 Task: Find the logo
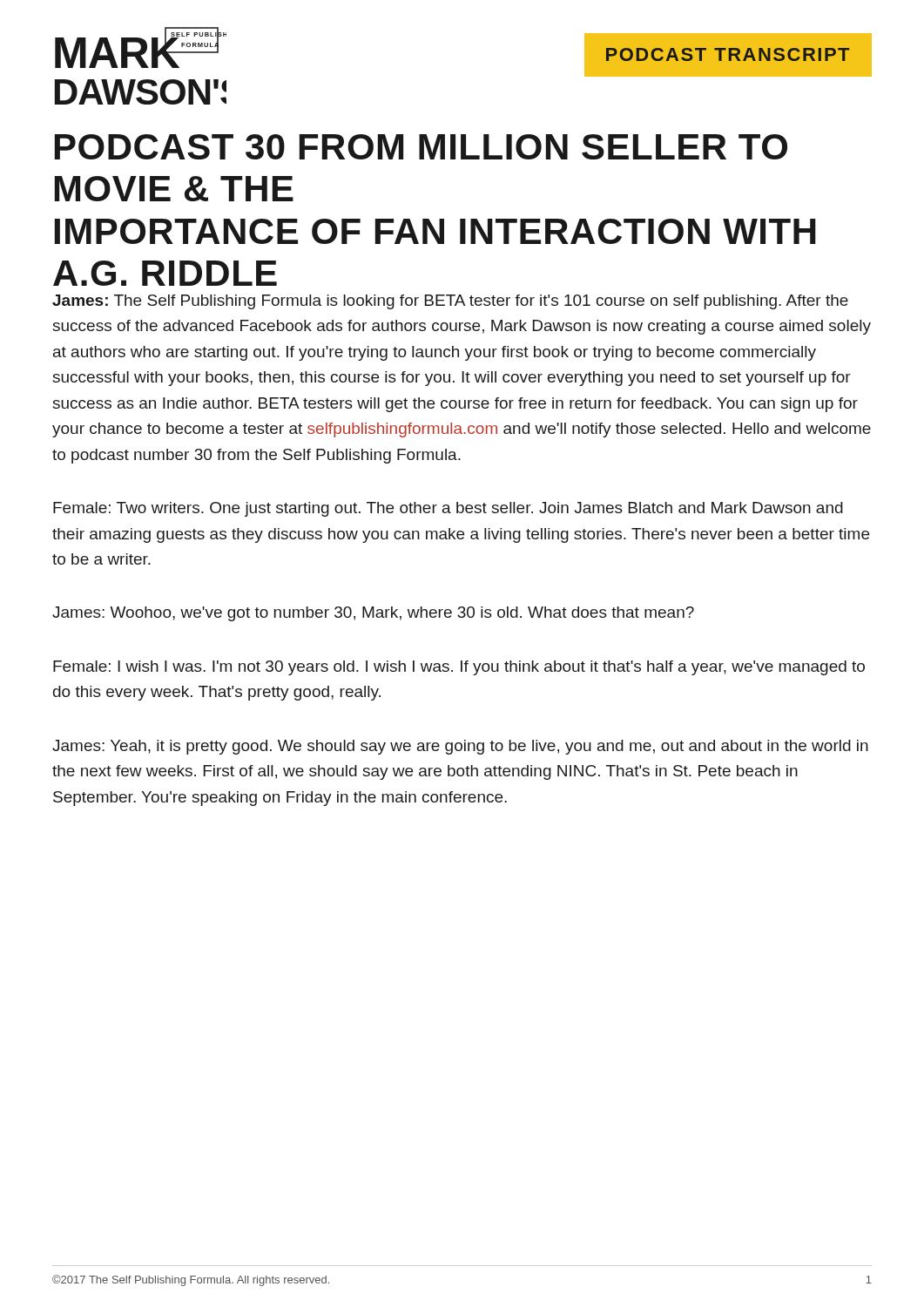[139, 69]
